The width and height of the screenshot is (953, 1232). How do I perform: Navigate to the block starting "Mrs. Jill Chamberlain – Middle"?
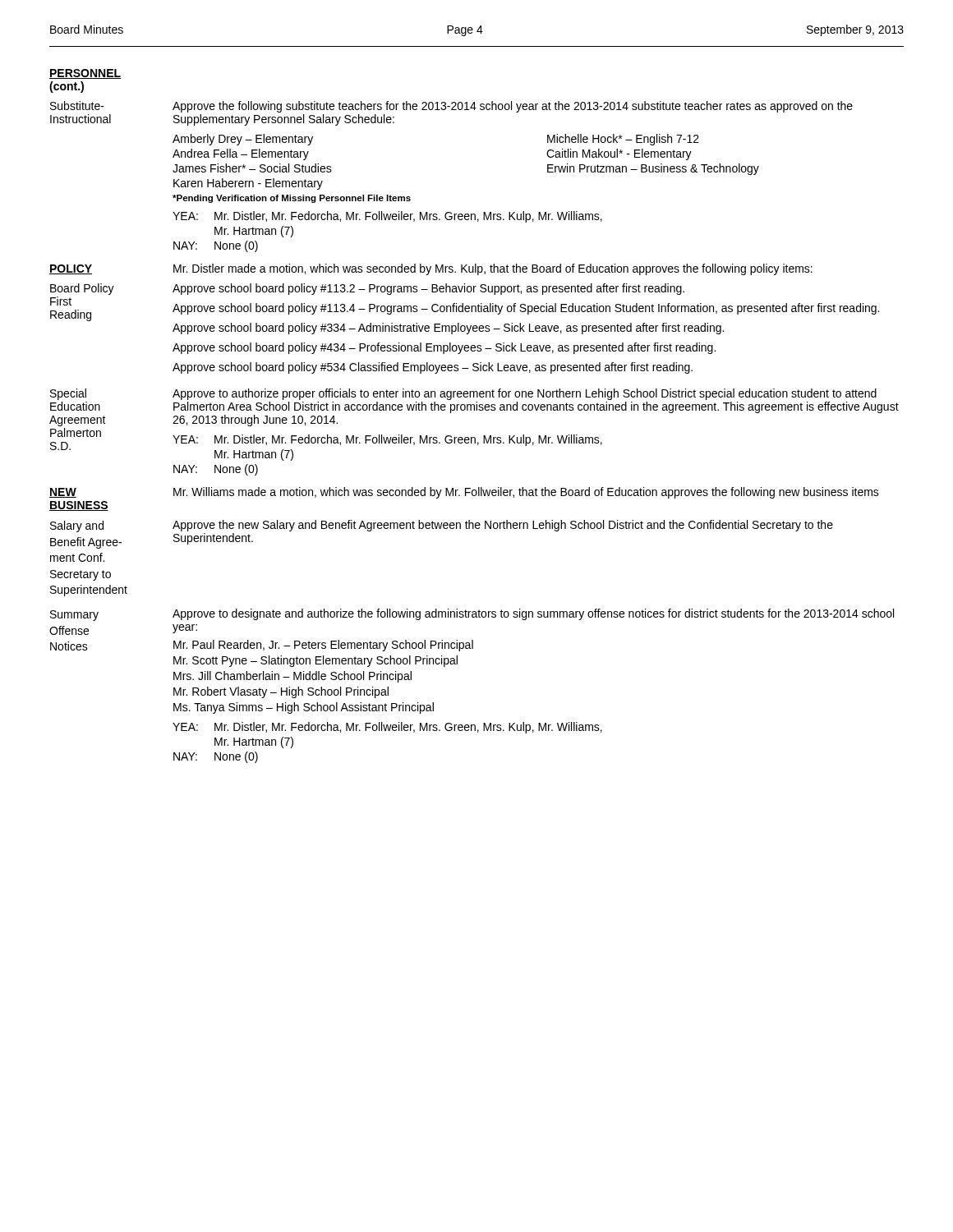(x=292, y=676)
